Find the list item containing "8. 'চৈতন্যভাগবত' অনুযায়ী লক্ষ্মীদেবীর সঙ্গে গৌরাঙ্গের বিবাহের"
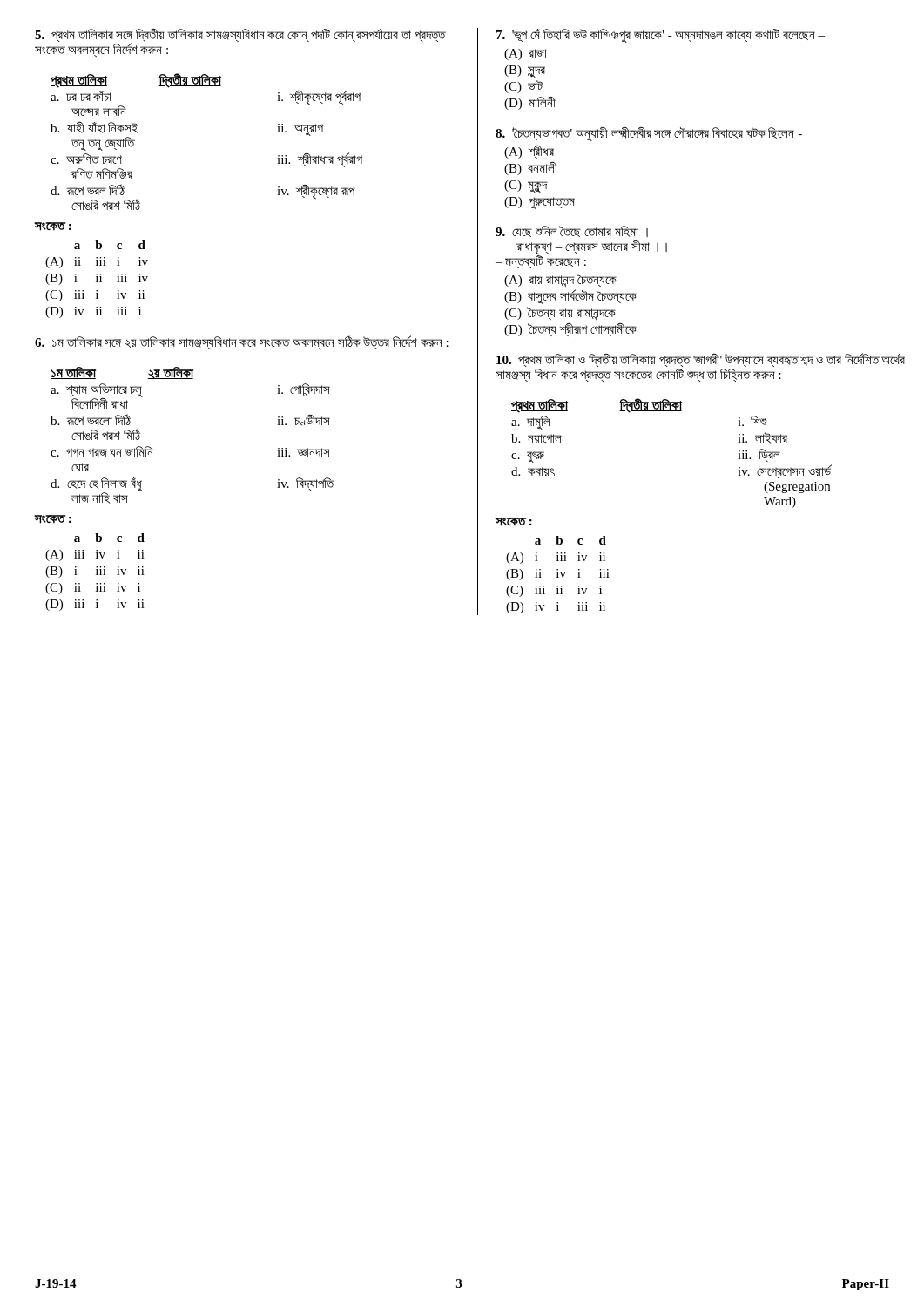Image resolution: width=924 pixels, height=1307 pixels. 649,134
